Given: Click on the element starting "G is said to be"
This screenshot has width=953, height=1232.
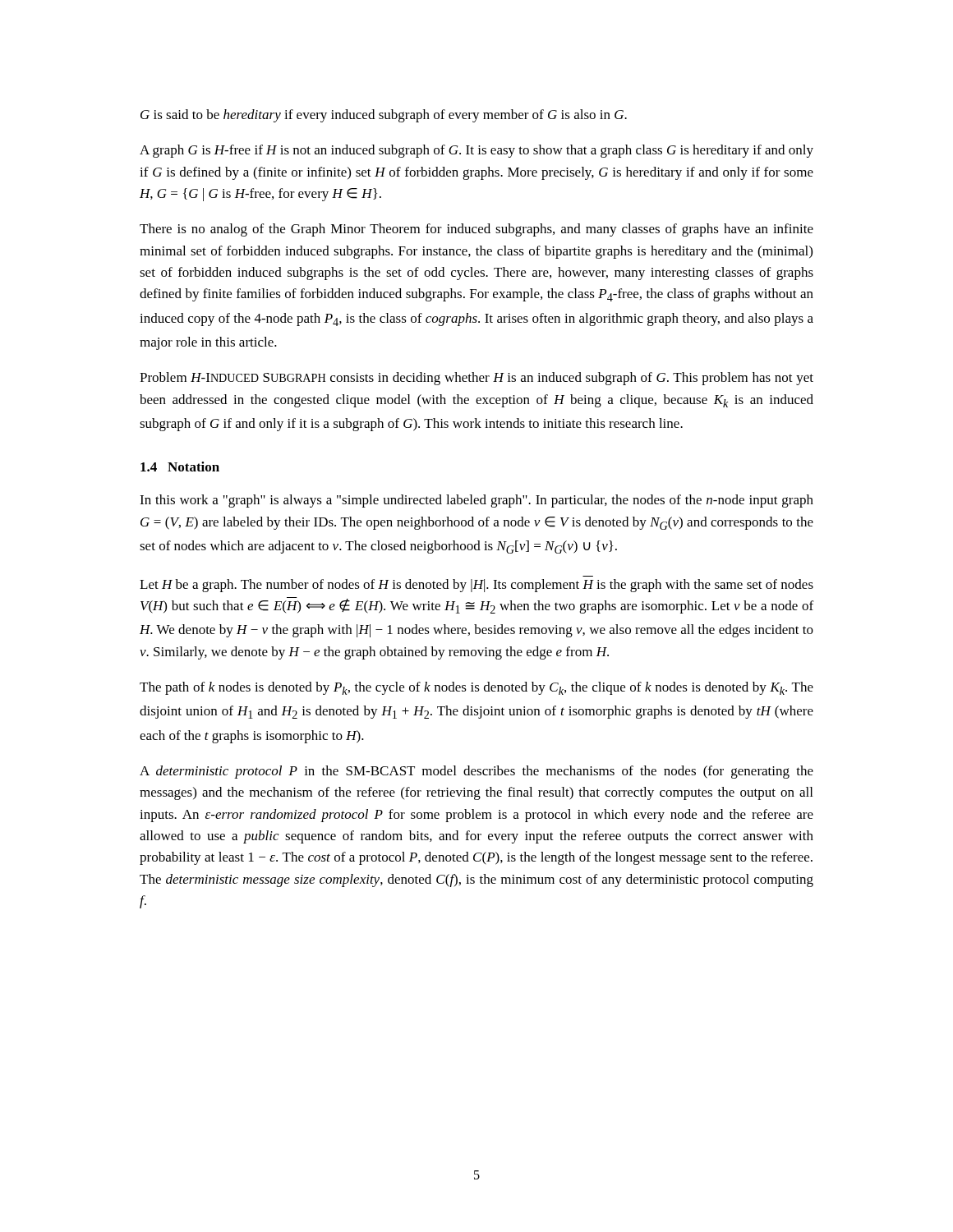Looking at the screenshot, I should [476, 270].
